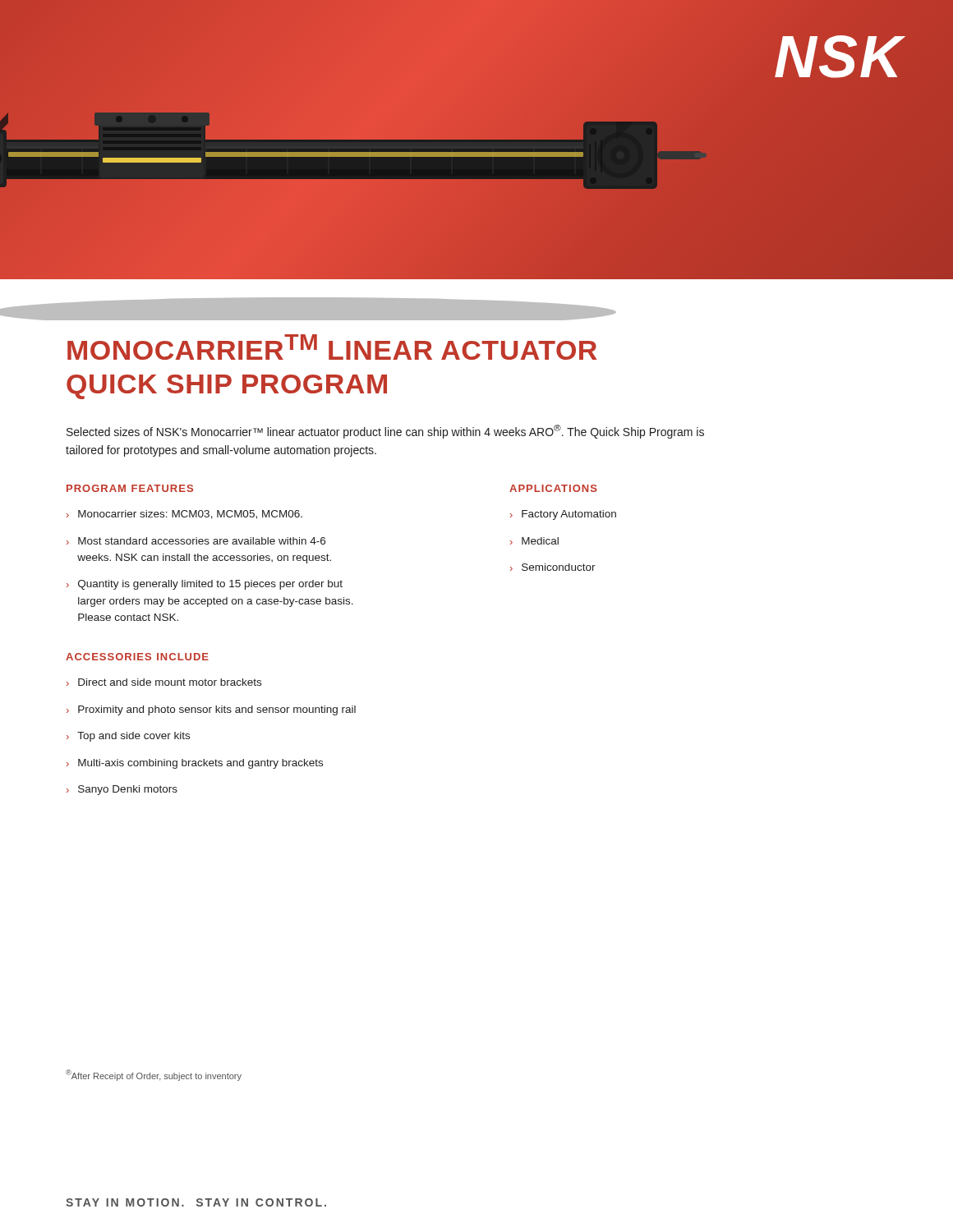Find the passage starting "› Monocarrier sizes: MCM03,"

(x=184, y=515)
